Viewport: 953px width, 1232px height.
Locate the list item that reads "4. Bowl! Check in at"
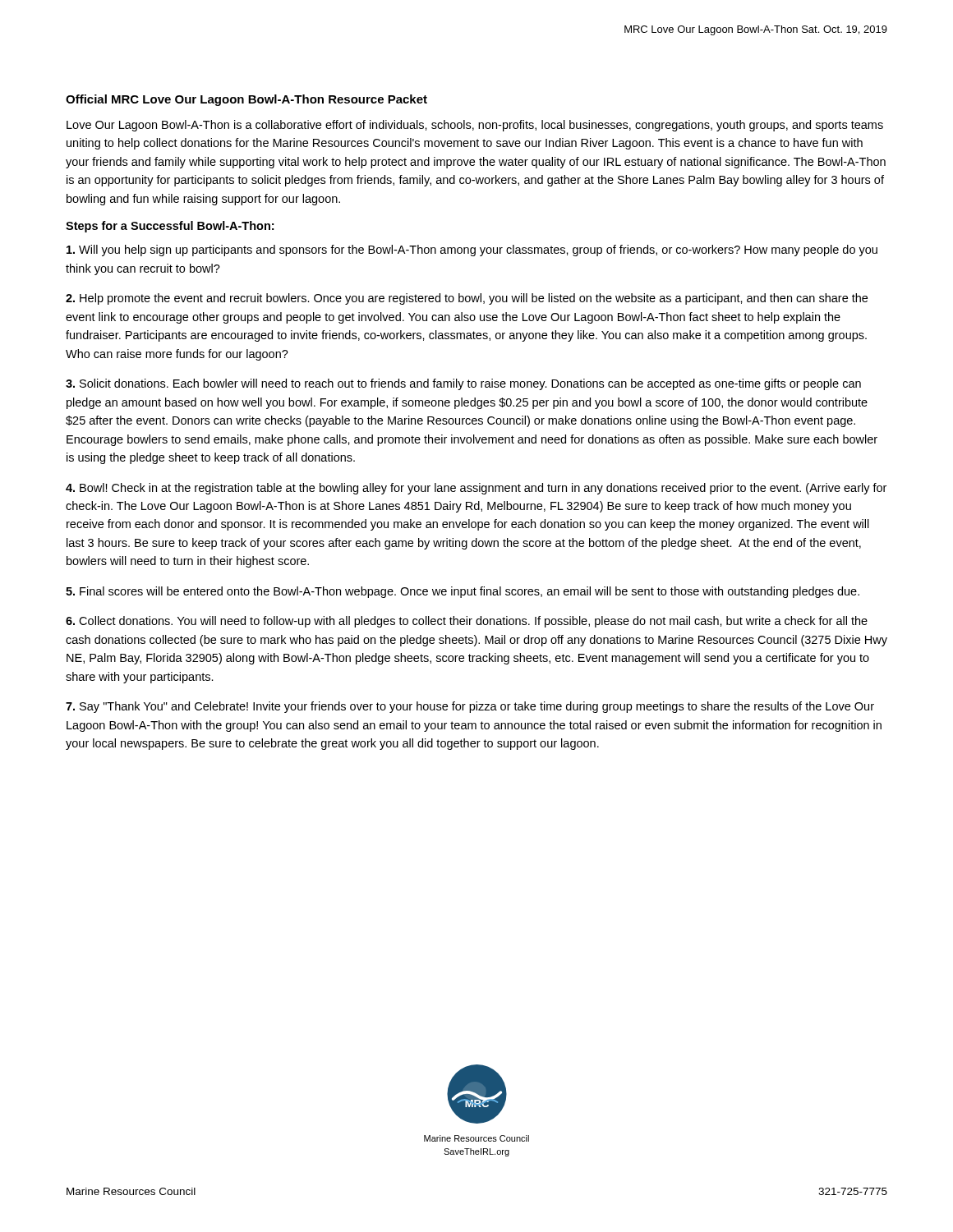tap(476, 524)
